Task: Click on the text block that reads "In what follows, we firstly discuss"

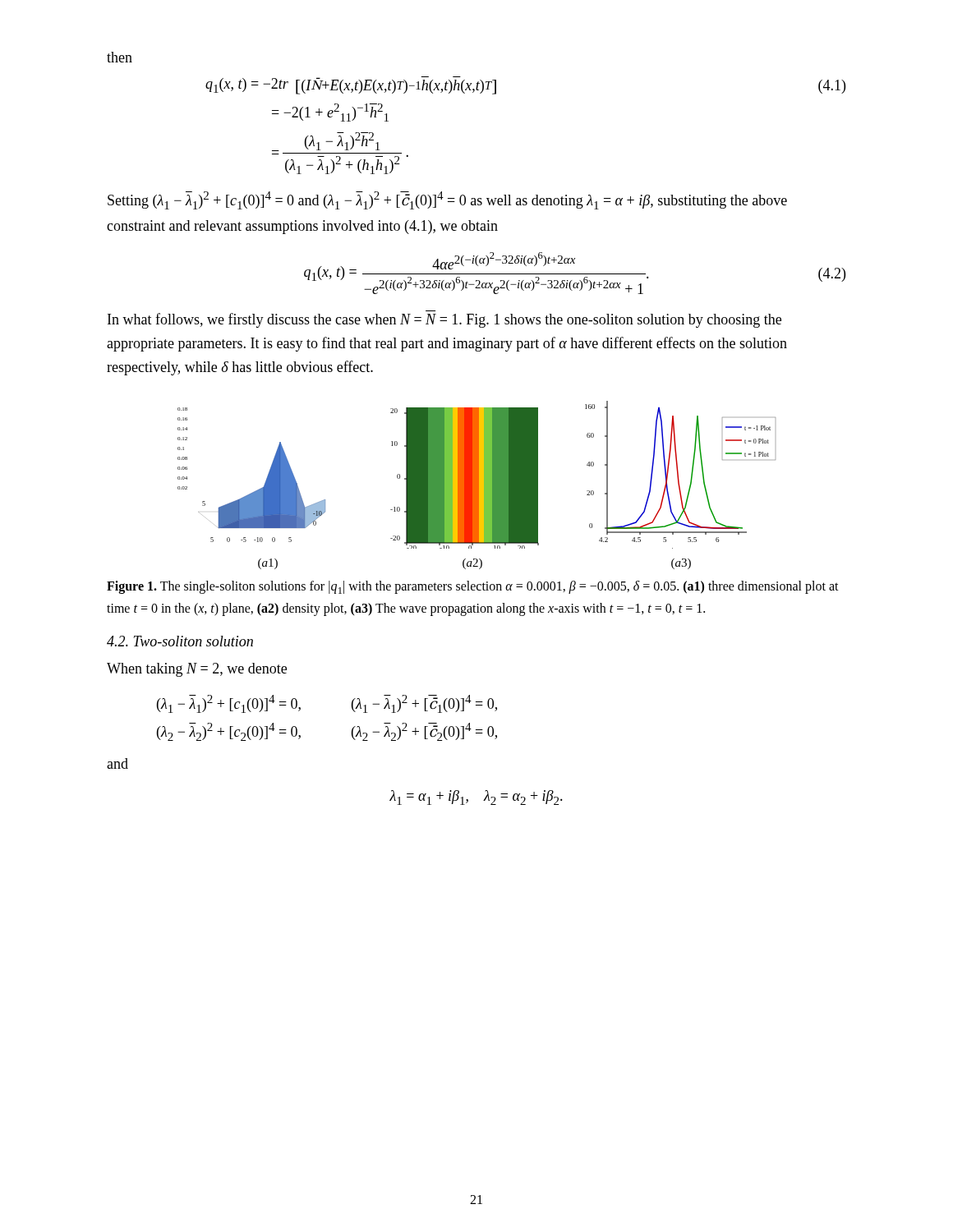Action: click(x=447, y=343)
